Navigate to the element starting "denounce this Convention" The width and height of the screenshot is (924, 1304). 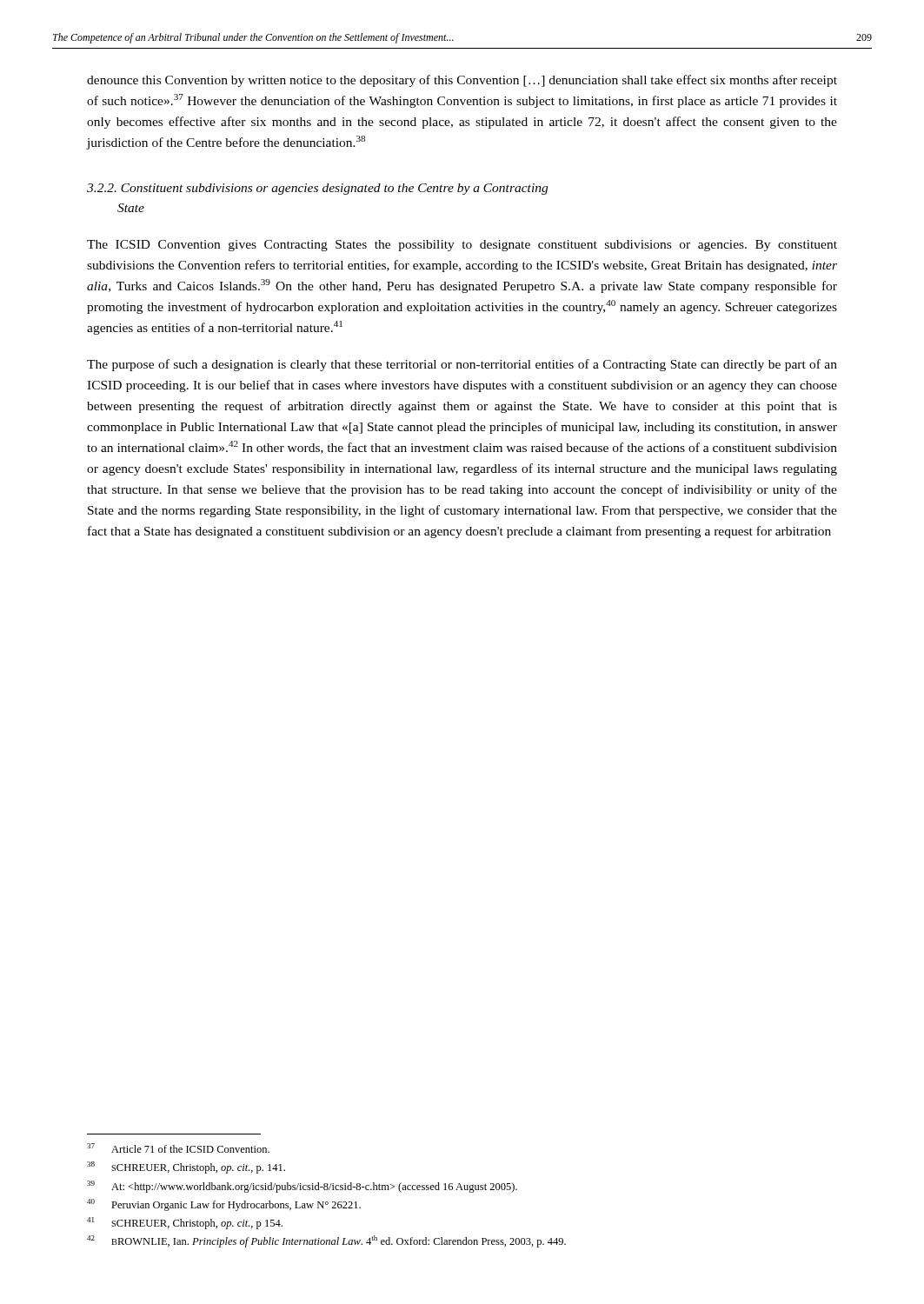pos(462,111)
